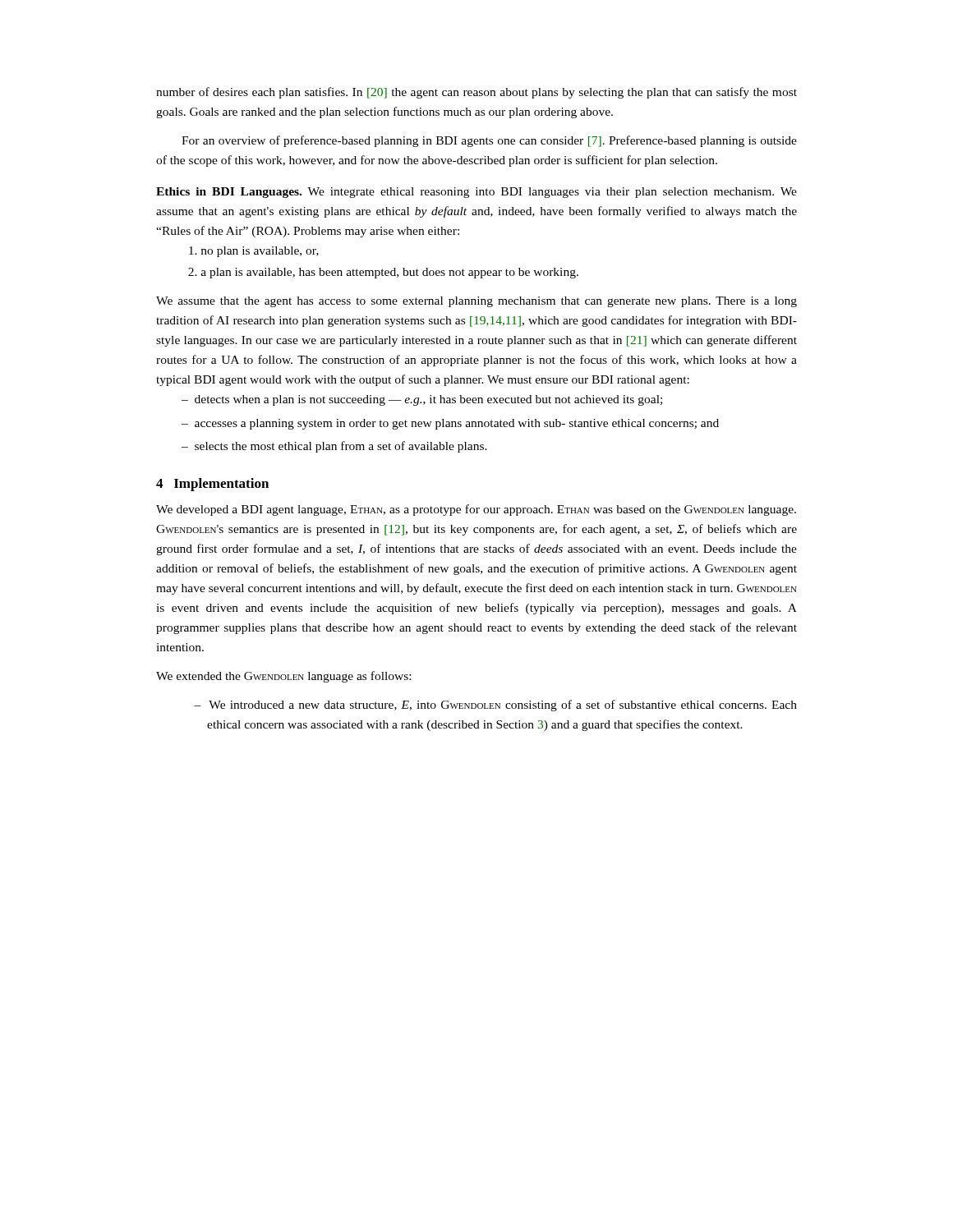Select the text that says "We extended the Gwendolen language as follows:"
The width and height of the screenshot is (953, 1232).
(x=284, y=675)
